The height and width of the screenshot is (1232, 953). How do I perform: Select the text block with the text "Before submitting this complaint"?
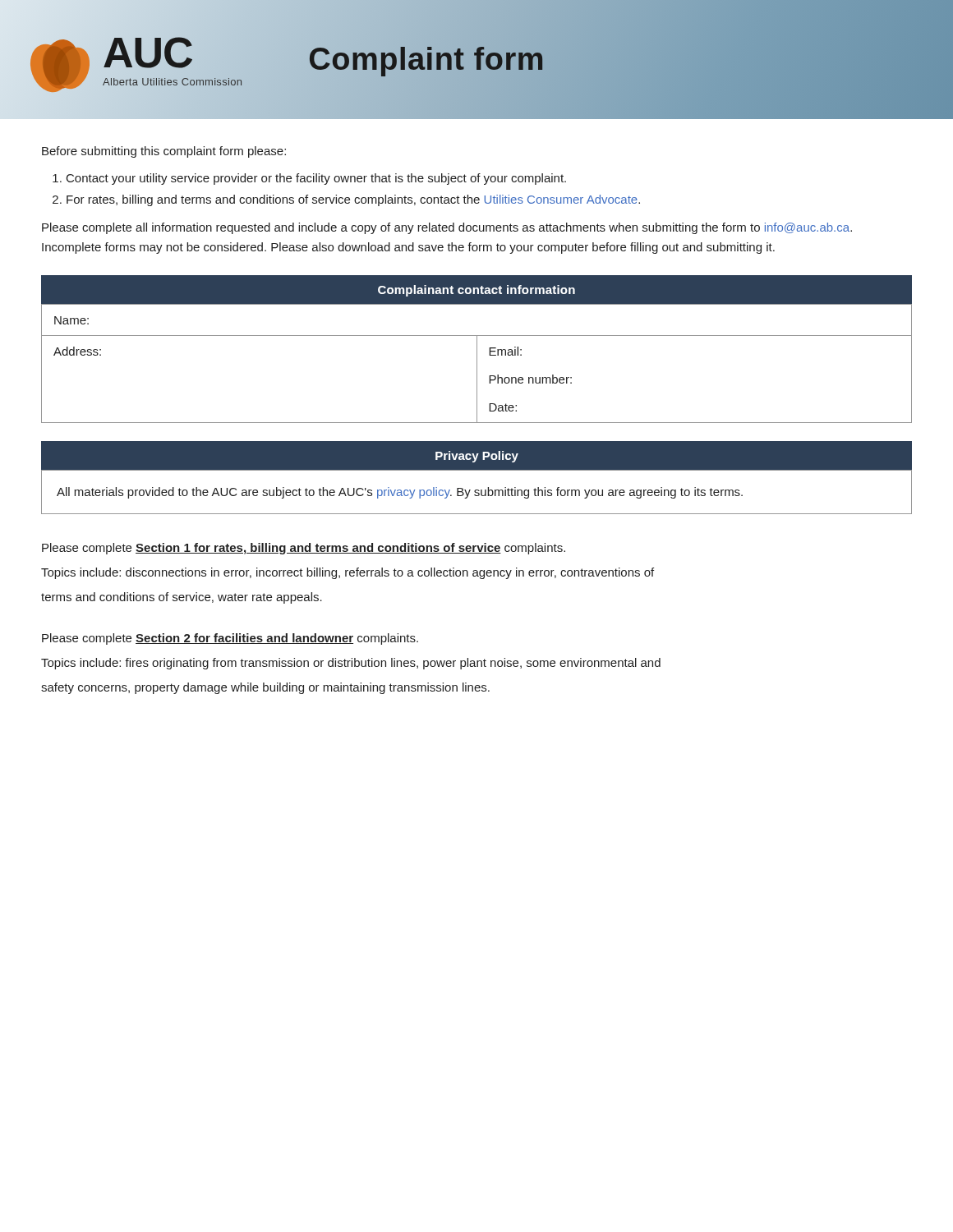pyautogui.click(x=164, y=151)
